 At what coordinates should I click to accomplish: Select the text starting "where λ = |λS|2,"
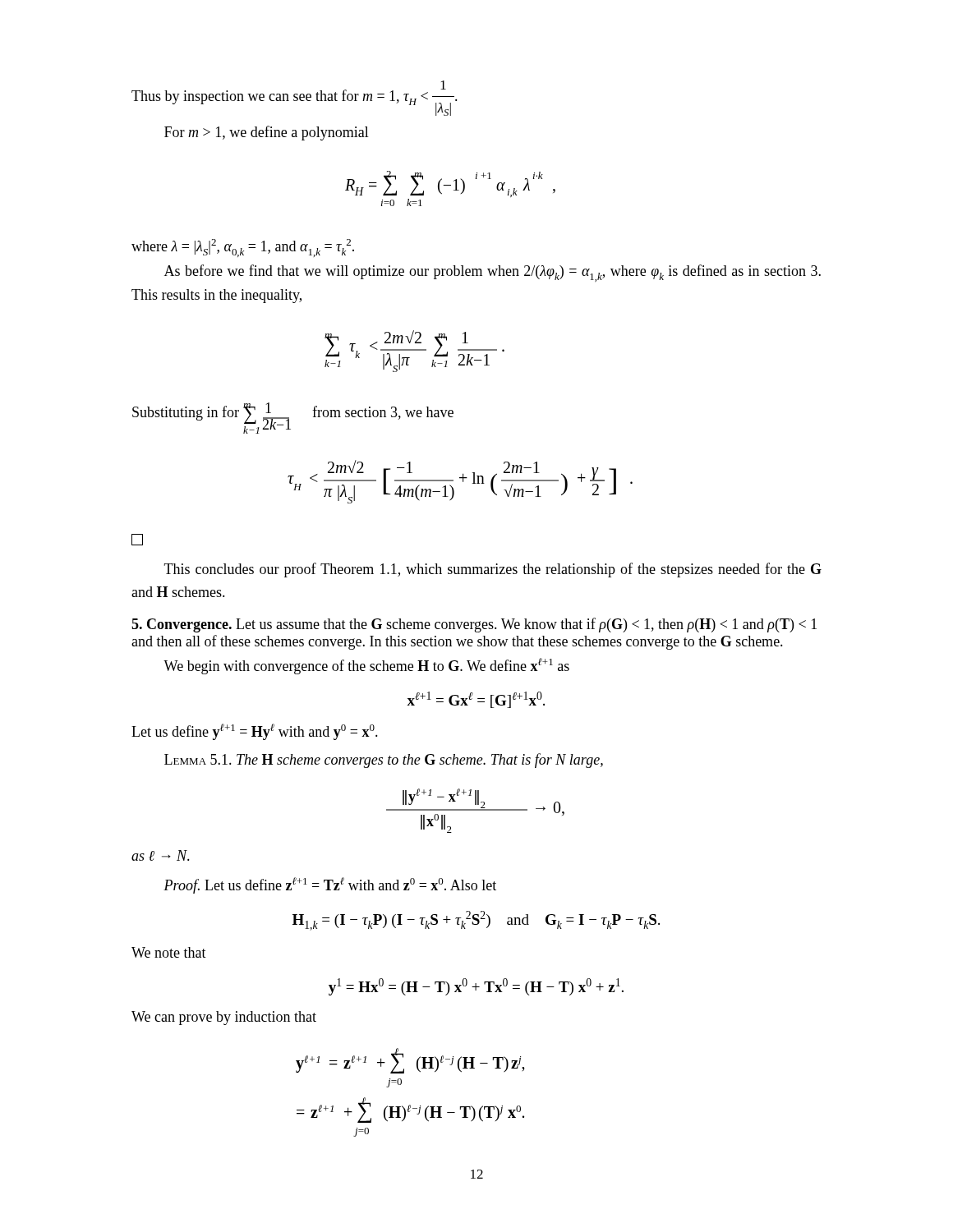(x=243, y=247)
